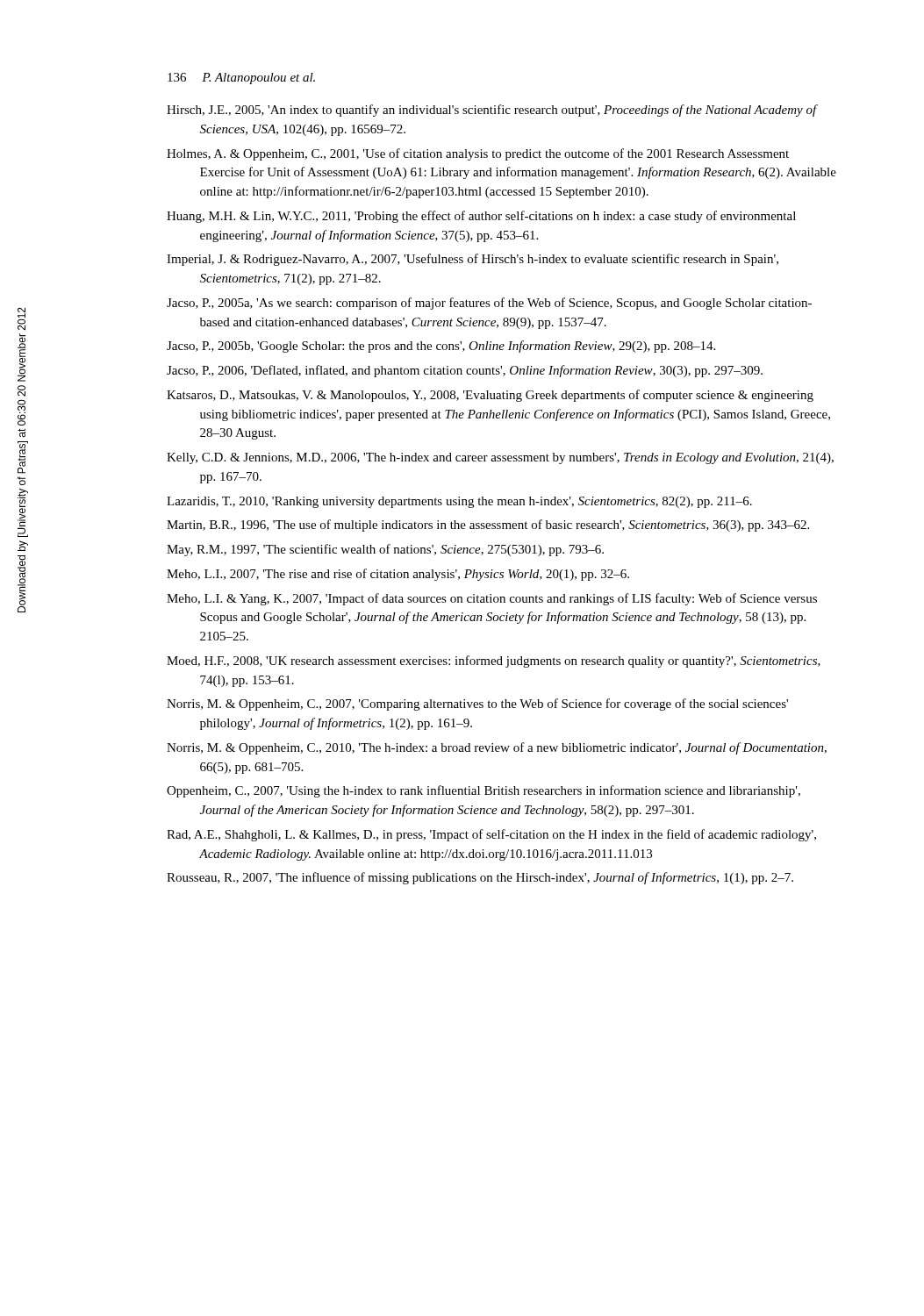This screenshot has width=924, height=1316.
Task: Find the list item with the text "Meho, L.I., 2007, 'The rise"
Action: [501, 574]
